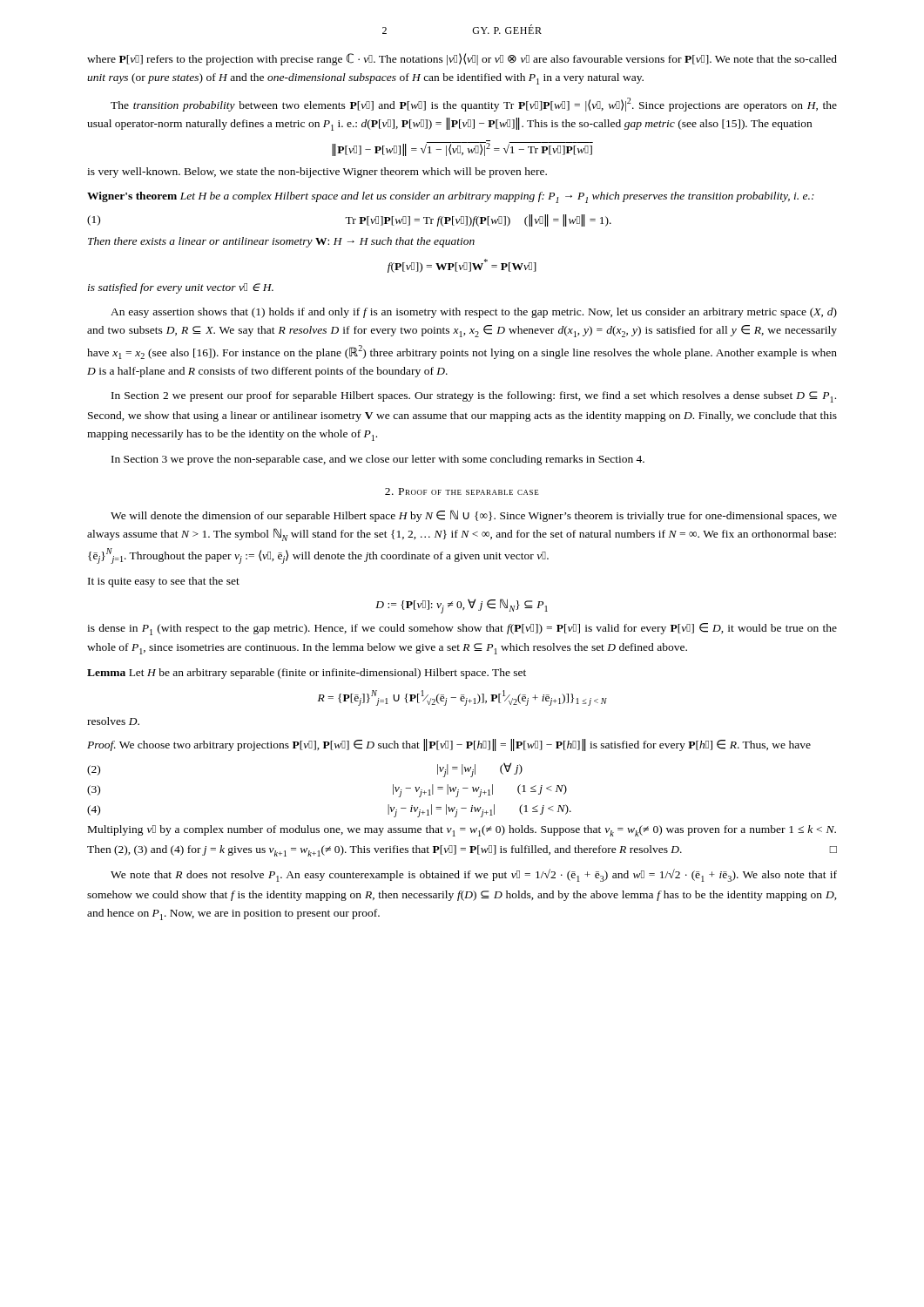Where is the passage that starts "Multiplying v⃗ by a"?

click(x=462, y=841)
